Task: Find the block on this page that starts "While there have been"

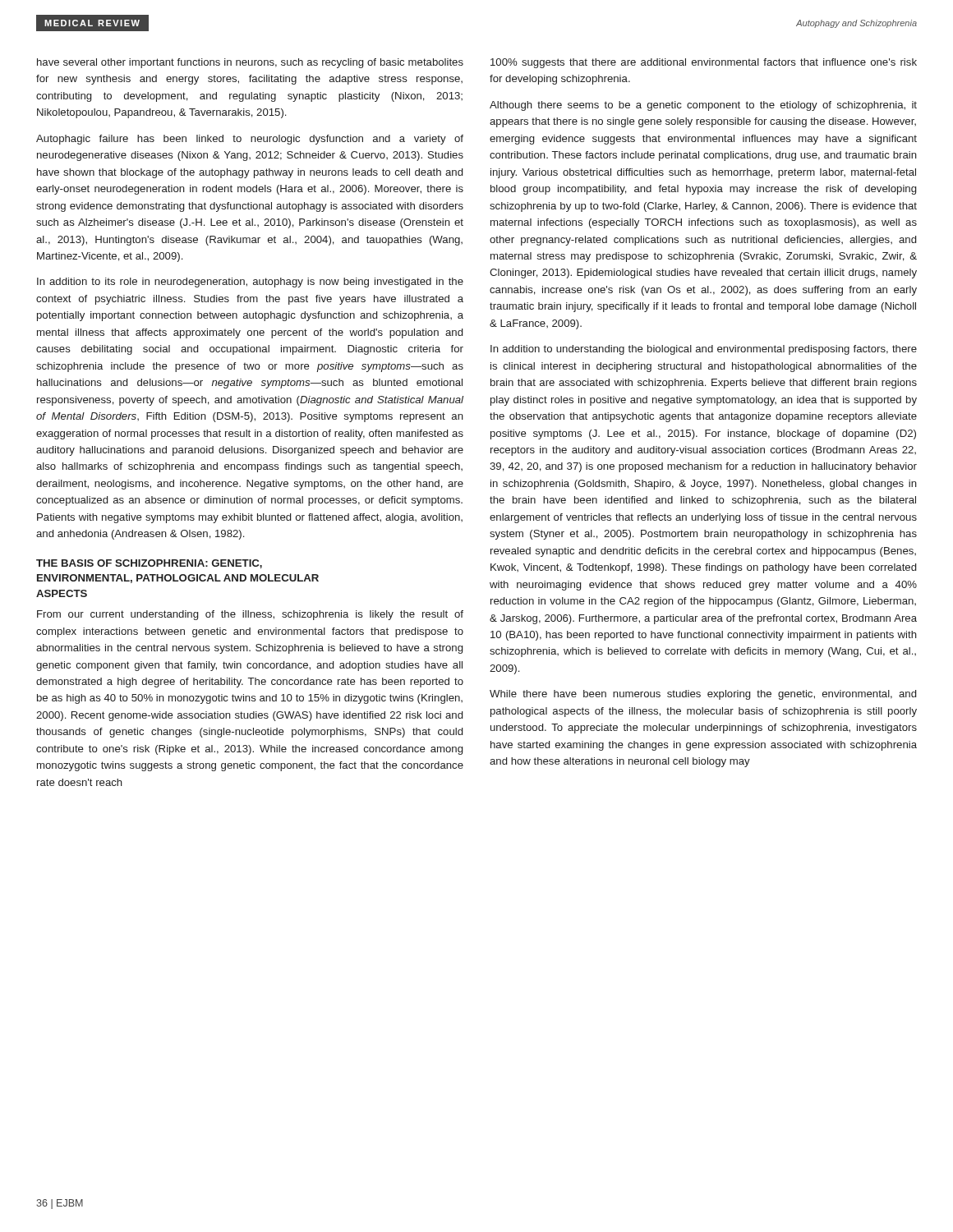Action: (703, 728)
